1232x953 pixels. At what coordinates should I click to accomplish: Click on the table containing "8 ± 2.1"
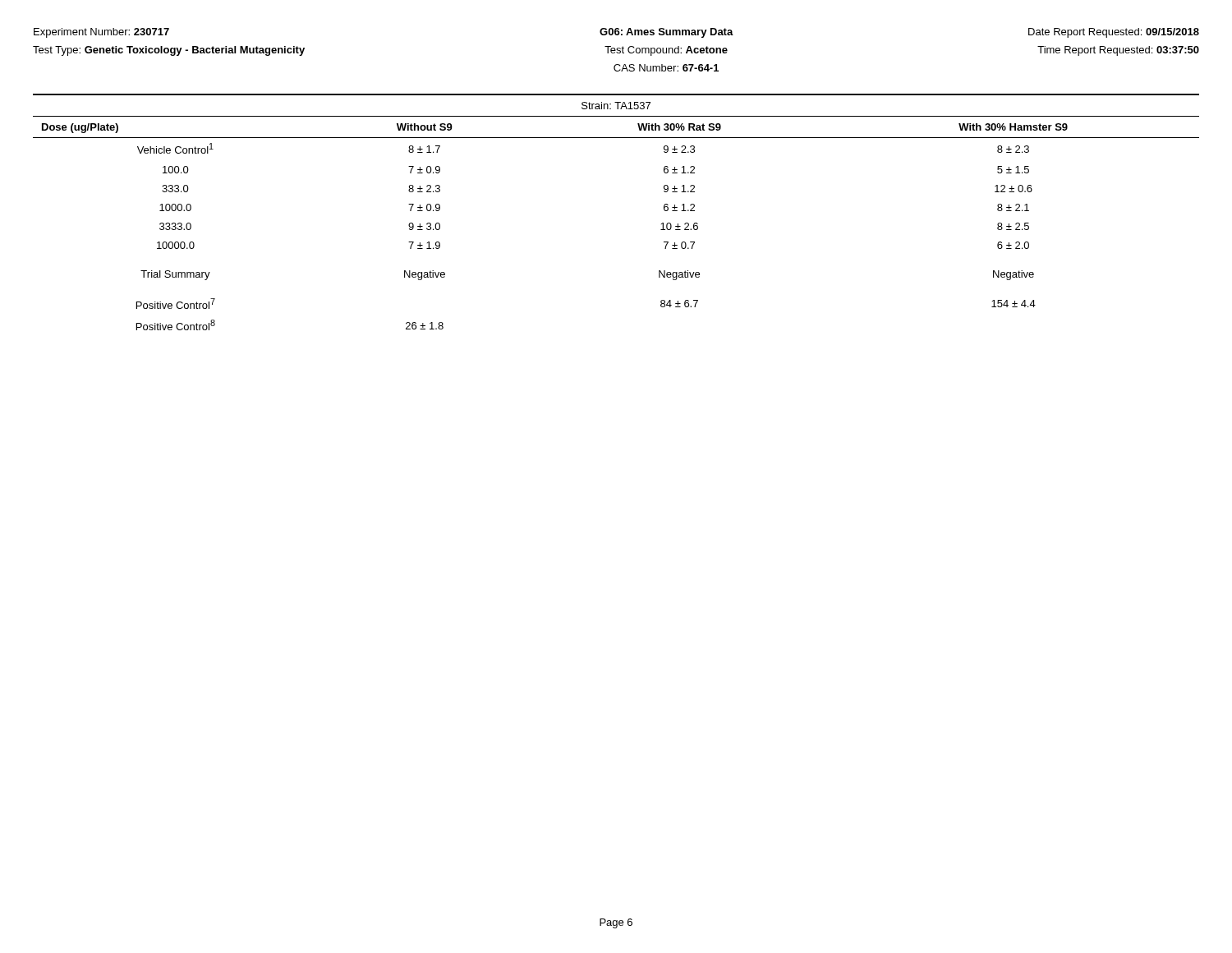[x=616, y=215]
